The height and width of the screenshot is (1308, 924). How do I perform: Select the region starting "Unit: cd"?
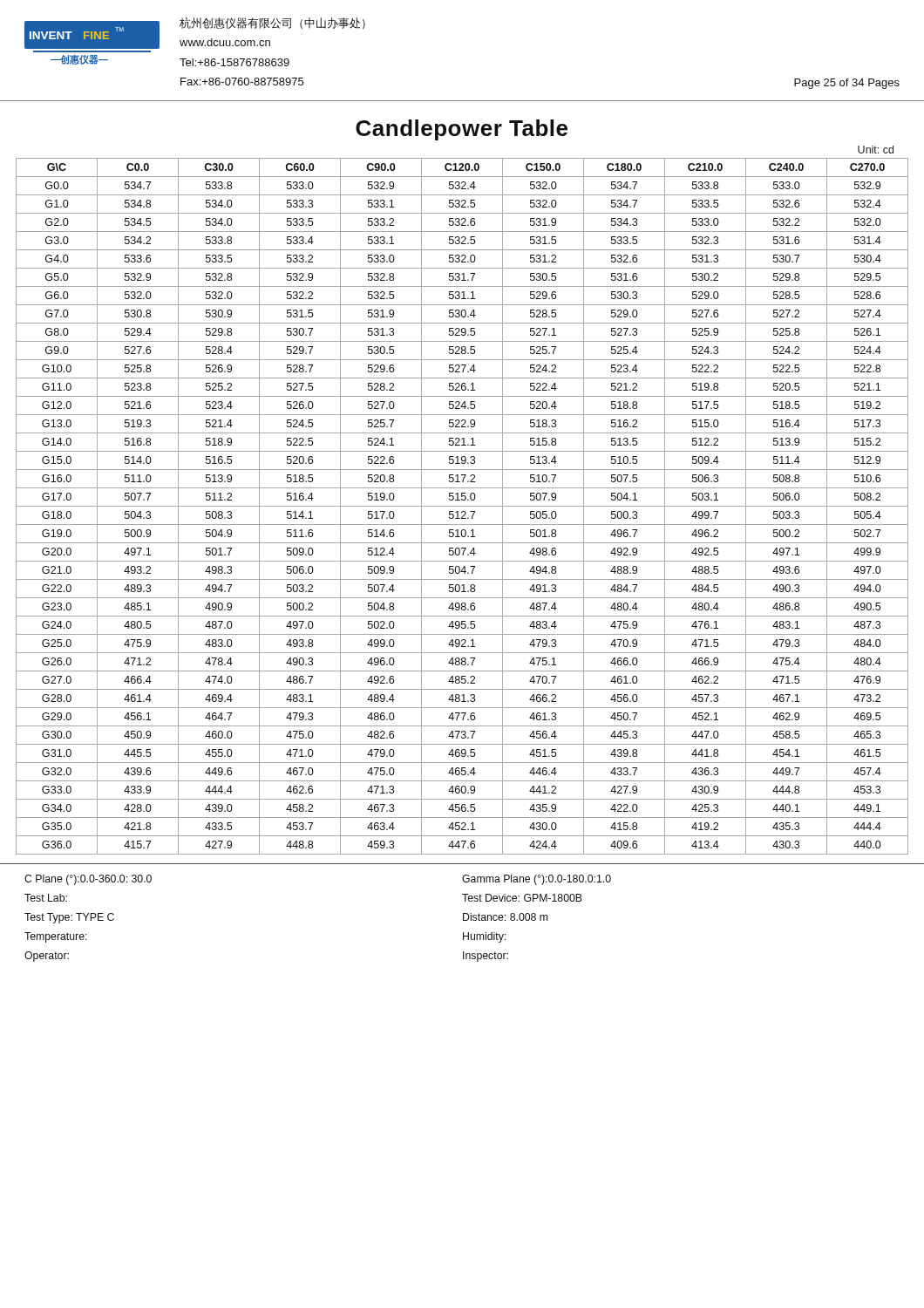point(876,150)
